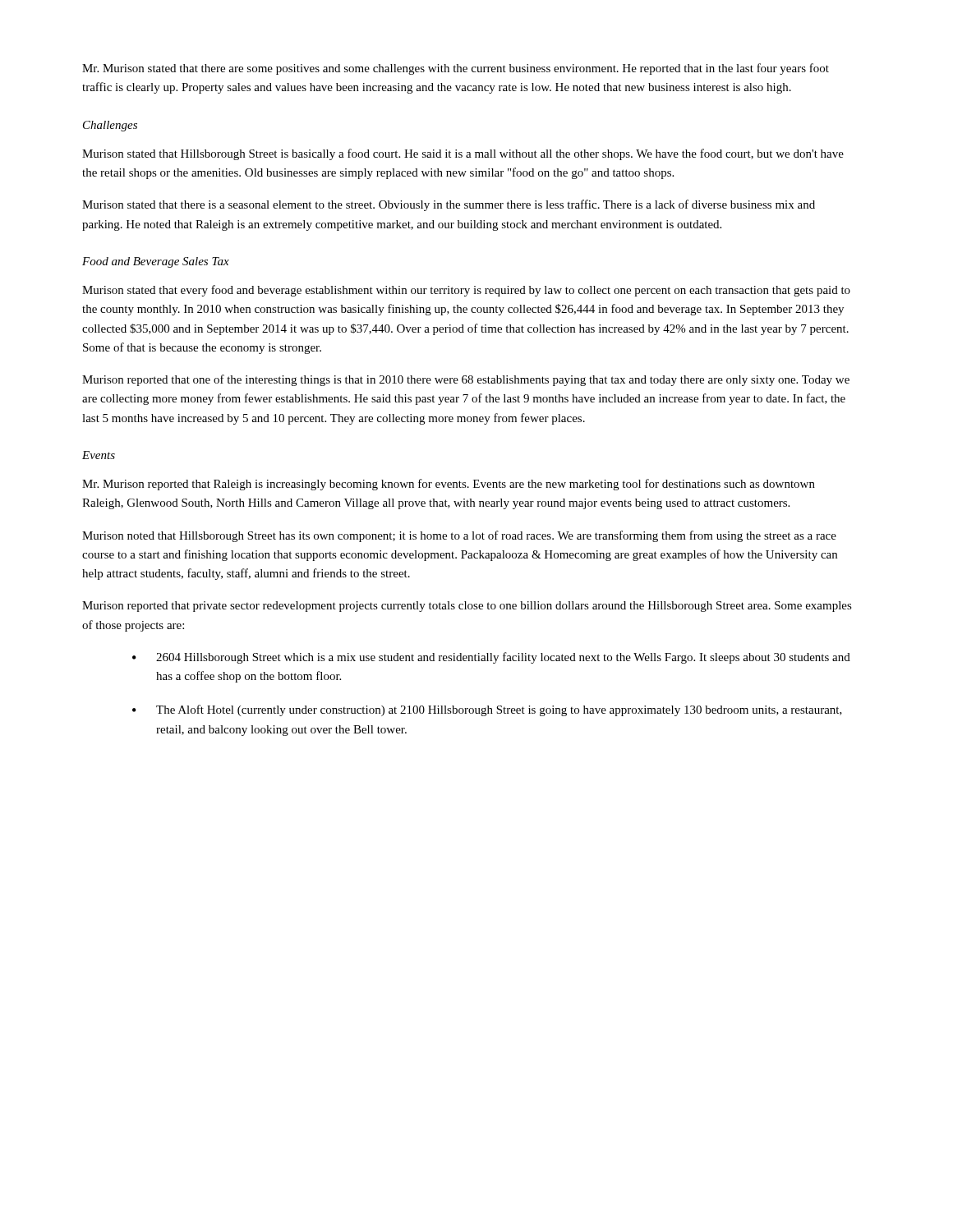This screenshot has width=953, height=1232.
Task: Click on the passage starting "• 2604 Hillsborough Street which is a"
Action: [x=493, y=667]
